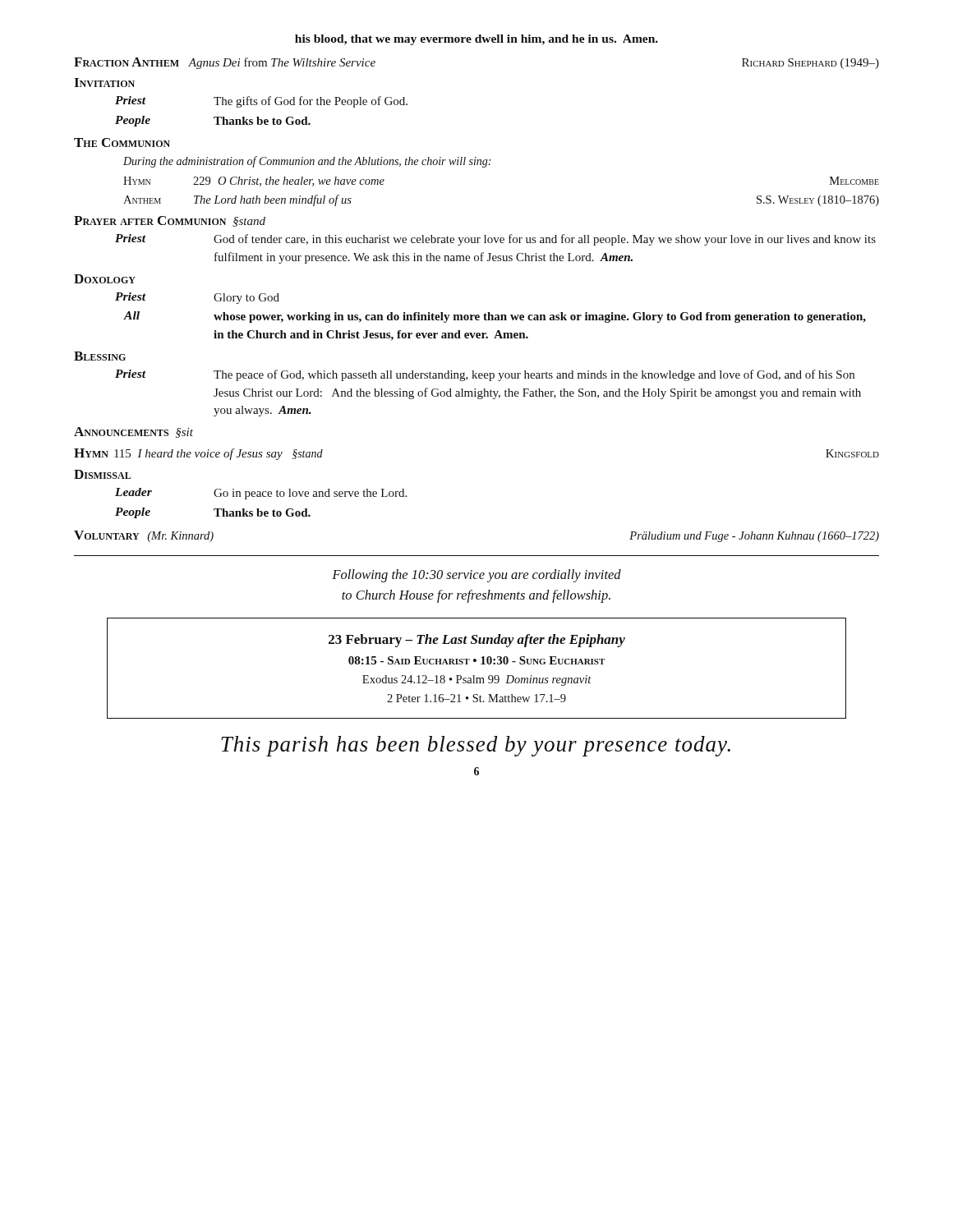Find the block starting "Priest God of tender care, in this"
953x1232 pixels.
(x=476, y=249)
